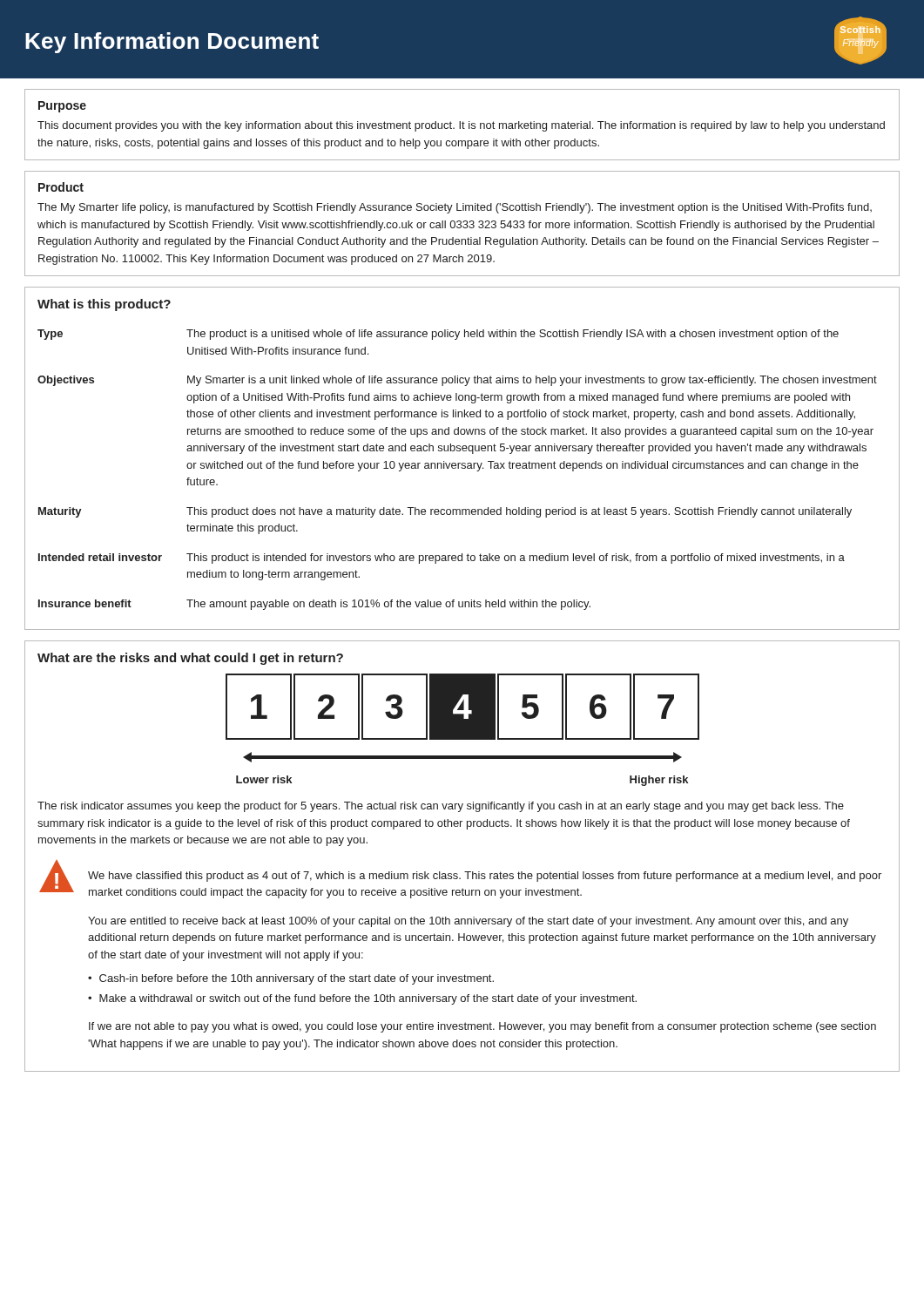Click on the section header that reads "What are the risks and what"
Viewport: 924px width, 1307px height.
tap(191, 657)
